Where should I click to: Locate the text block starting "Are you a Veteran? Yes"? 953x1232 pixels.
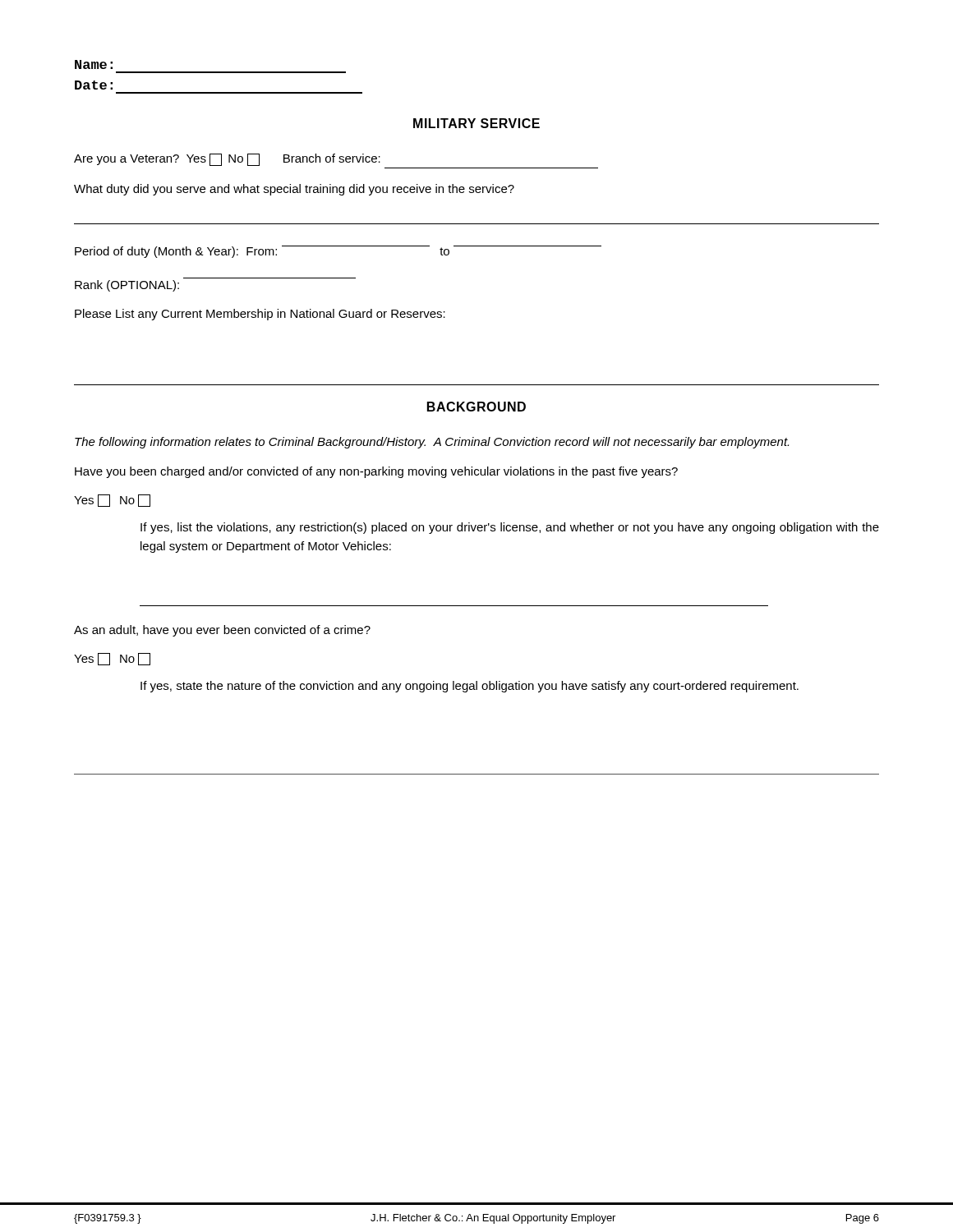(336, 160)
